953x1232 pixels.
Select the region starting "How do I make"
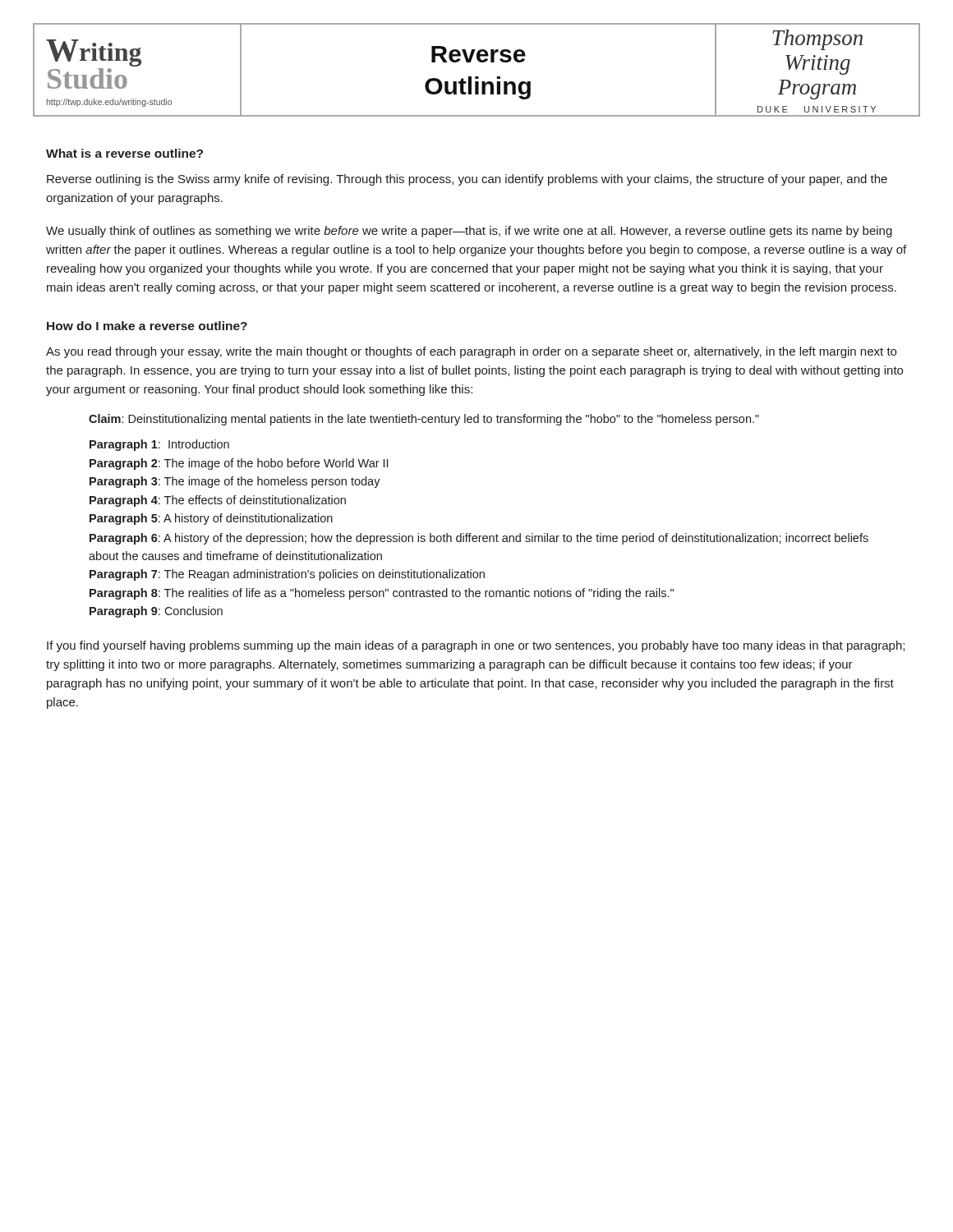point(147,325)
